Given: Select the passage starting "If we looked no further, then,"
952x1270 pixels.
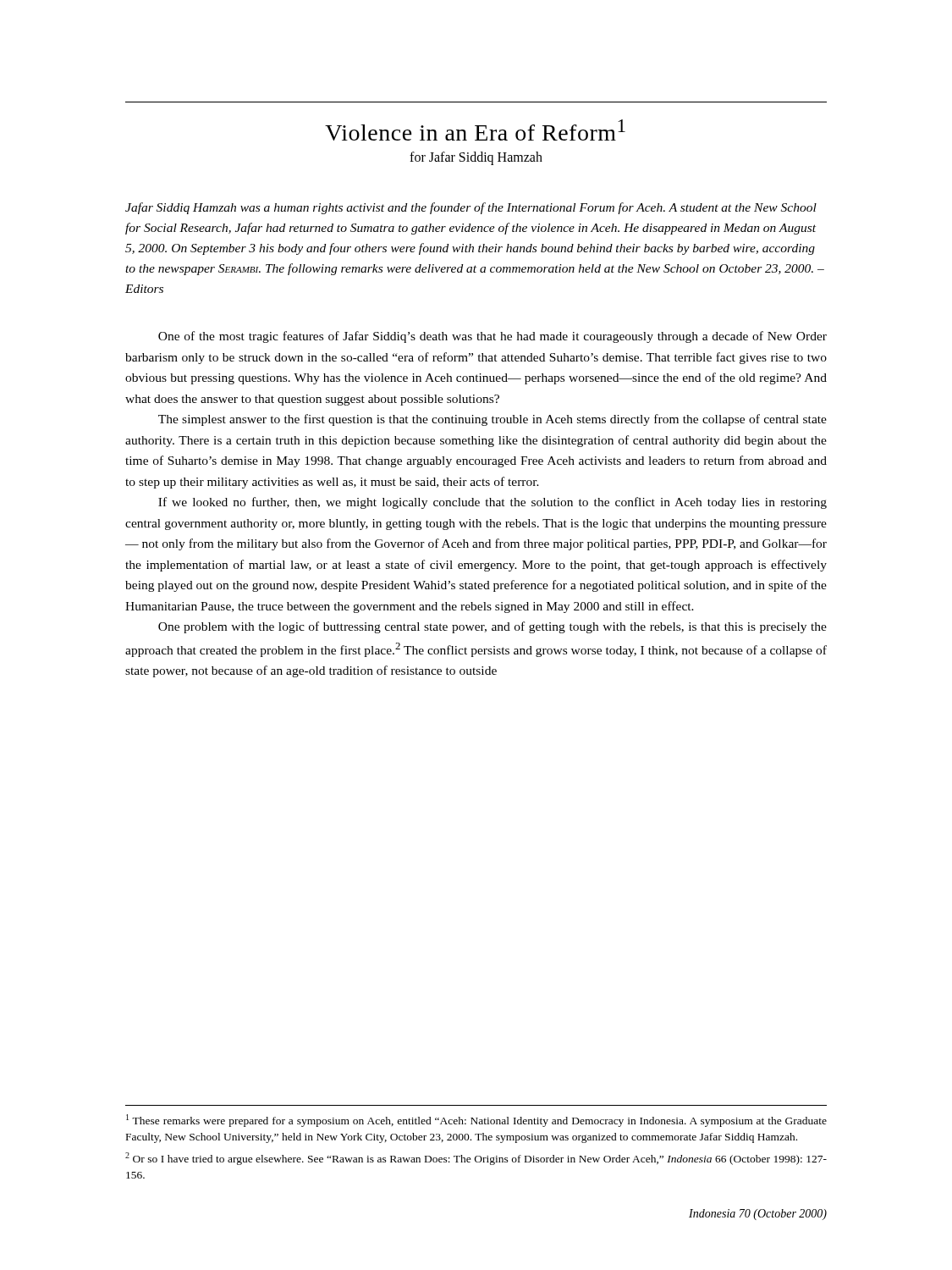Looking at the screenshot, I should pos(476,554).
